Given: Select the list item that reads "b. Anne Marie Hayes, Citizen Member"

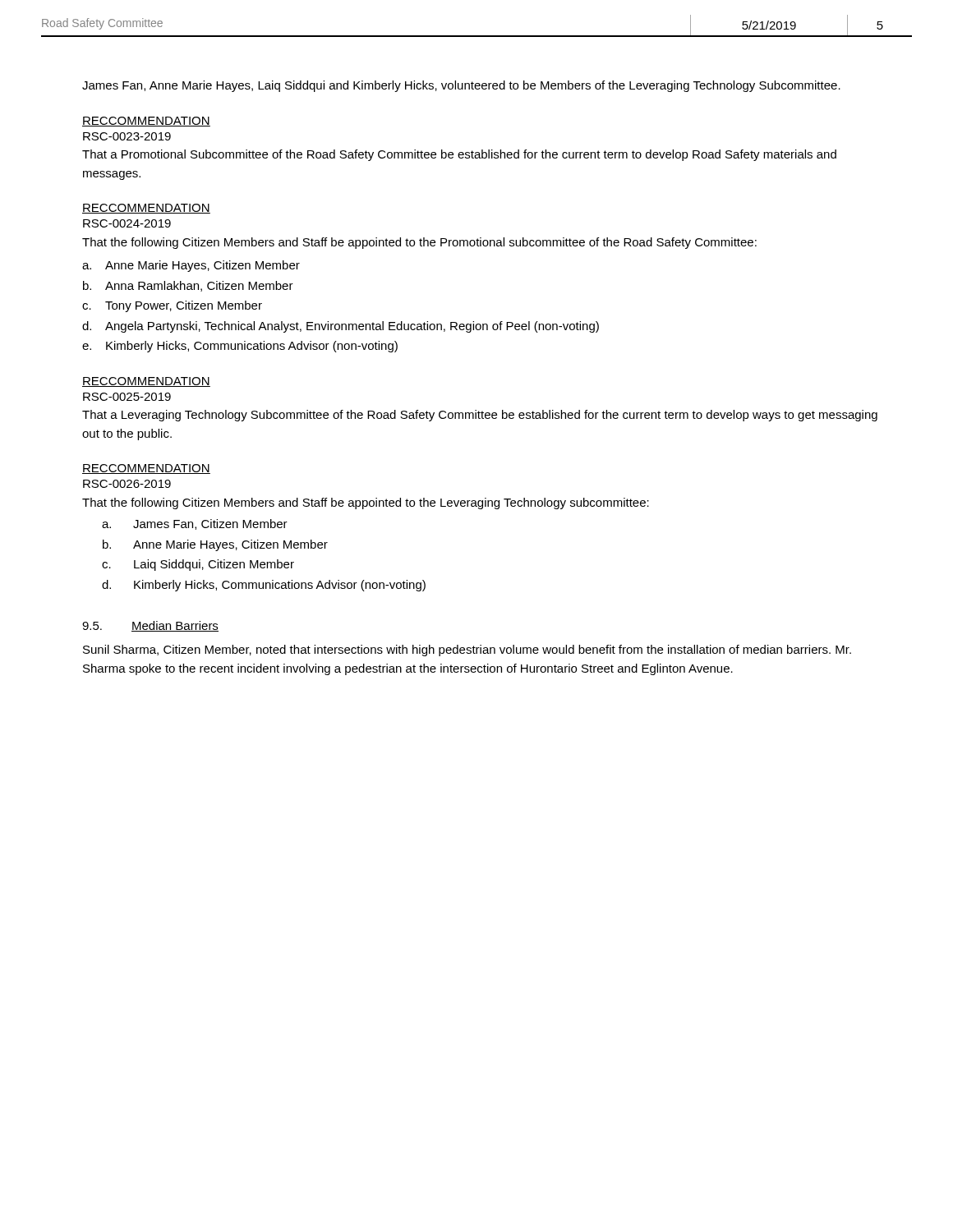Looking at the screenshot, I should pos(215,544).
